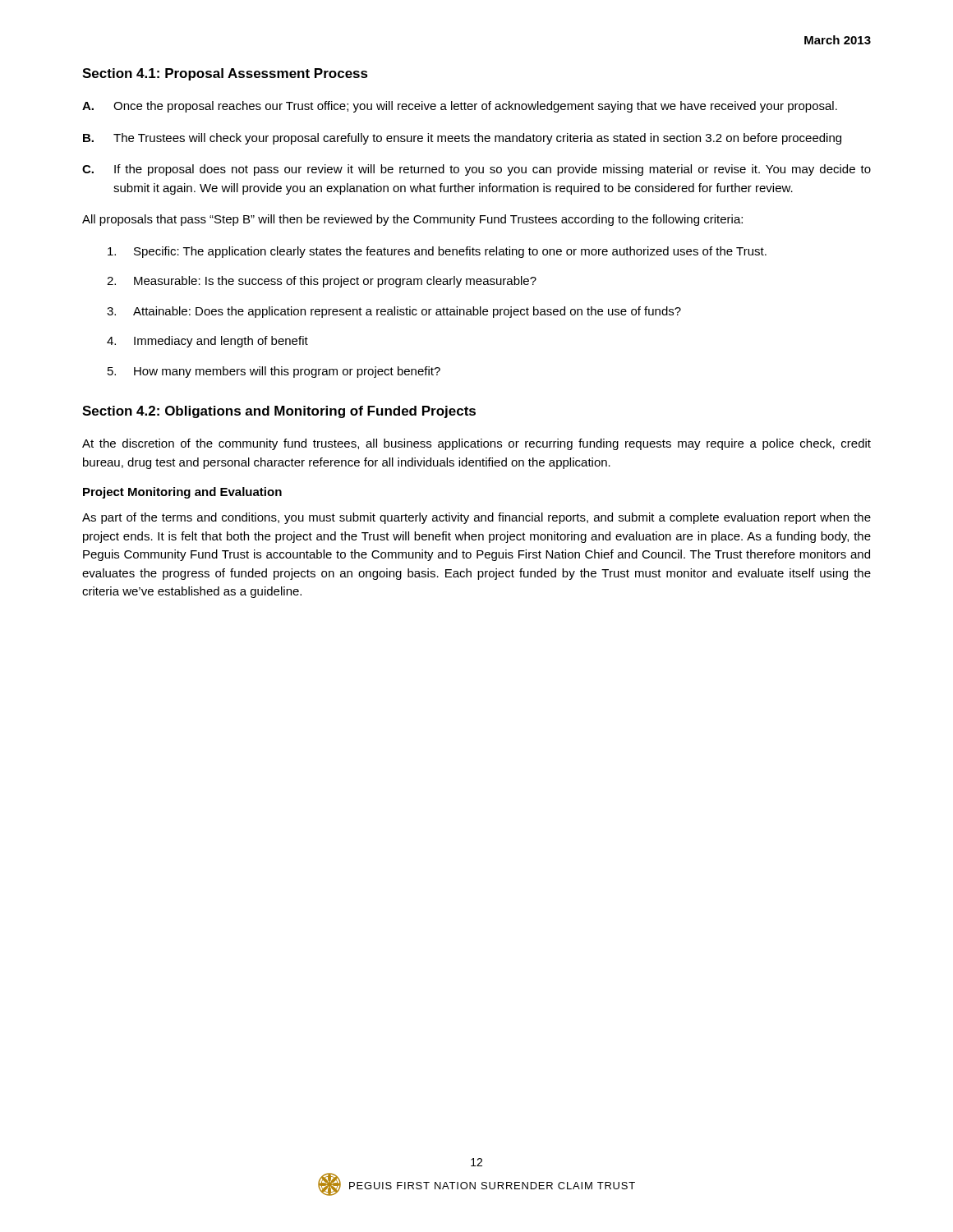
Task: Locate the text starting "Section 4.2: Obligations"
Action: tap(279, 411)
